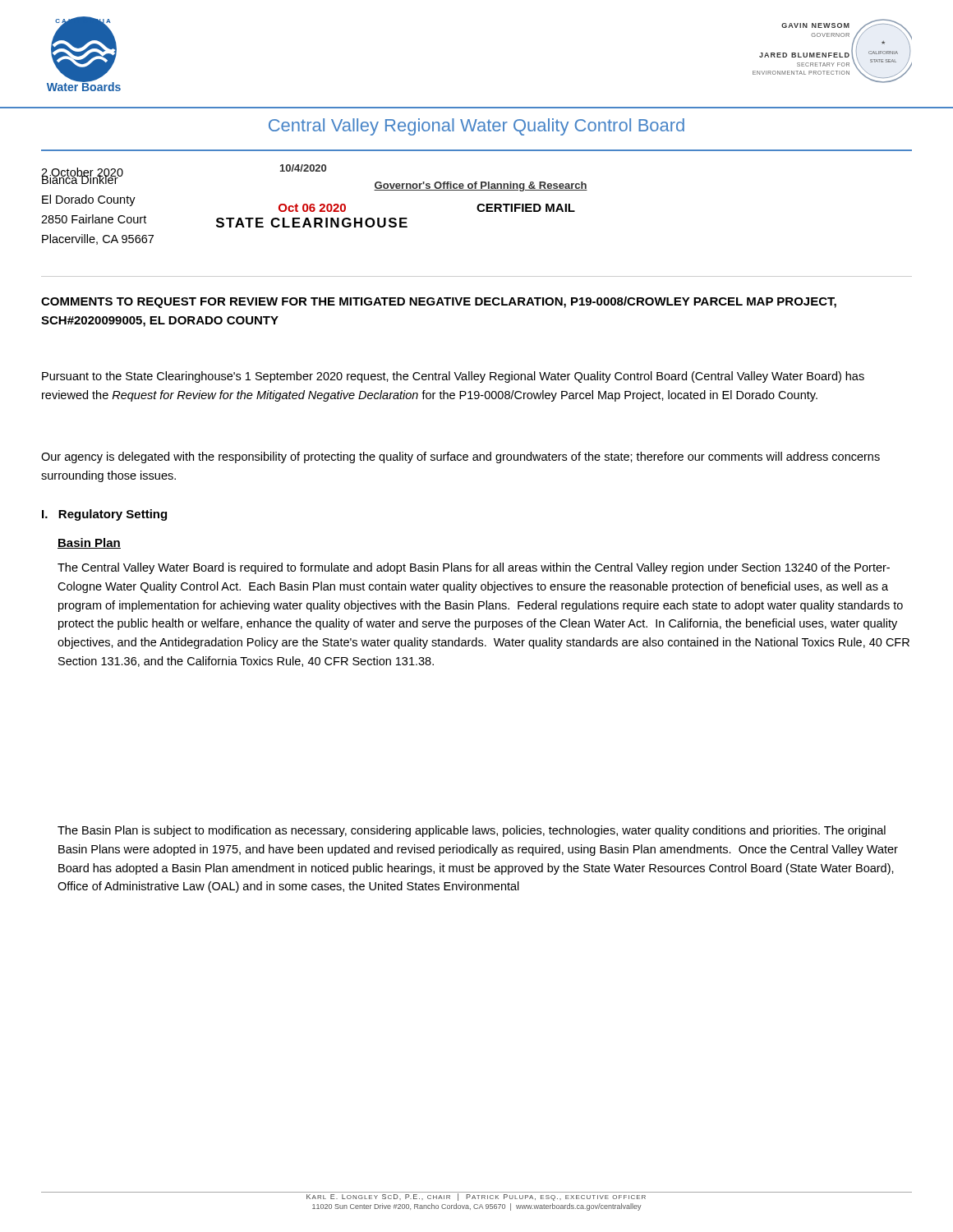
Task: Locate the text that says "2 October 2020"
Action: click(x=82, y=172)
